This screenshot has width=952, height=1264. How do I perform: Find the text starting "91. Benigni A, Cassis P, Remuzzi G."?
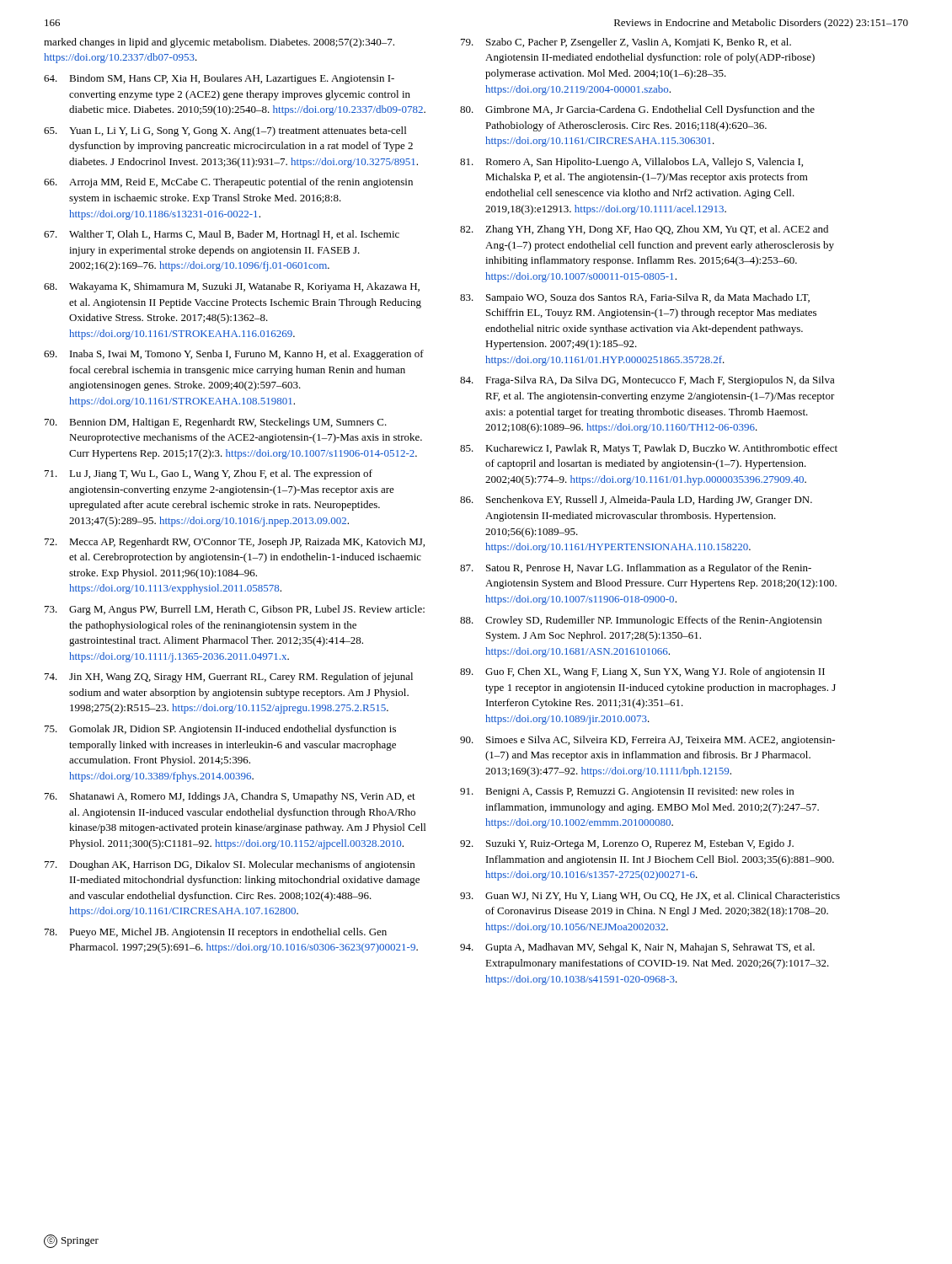pos(651,807)
